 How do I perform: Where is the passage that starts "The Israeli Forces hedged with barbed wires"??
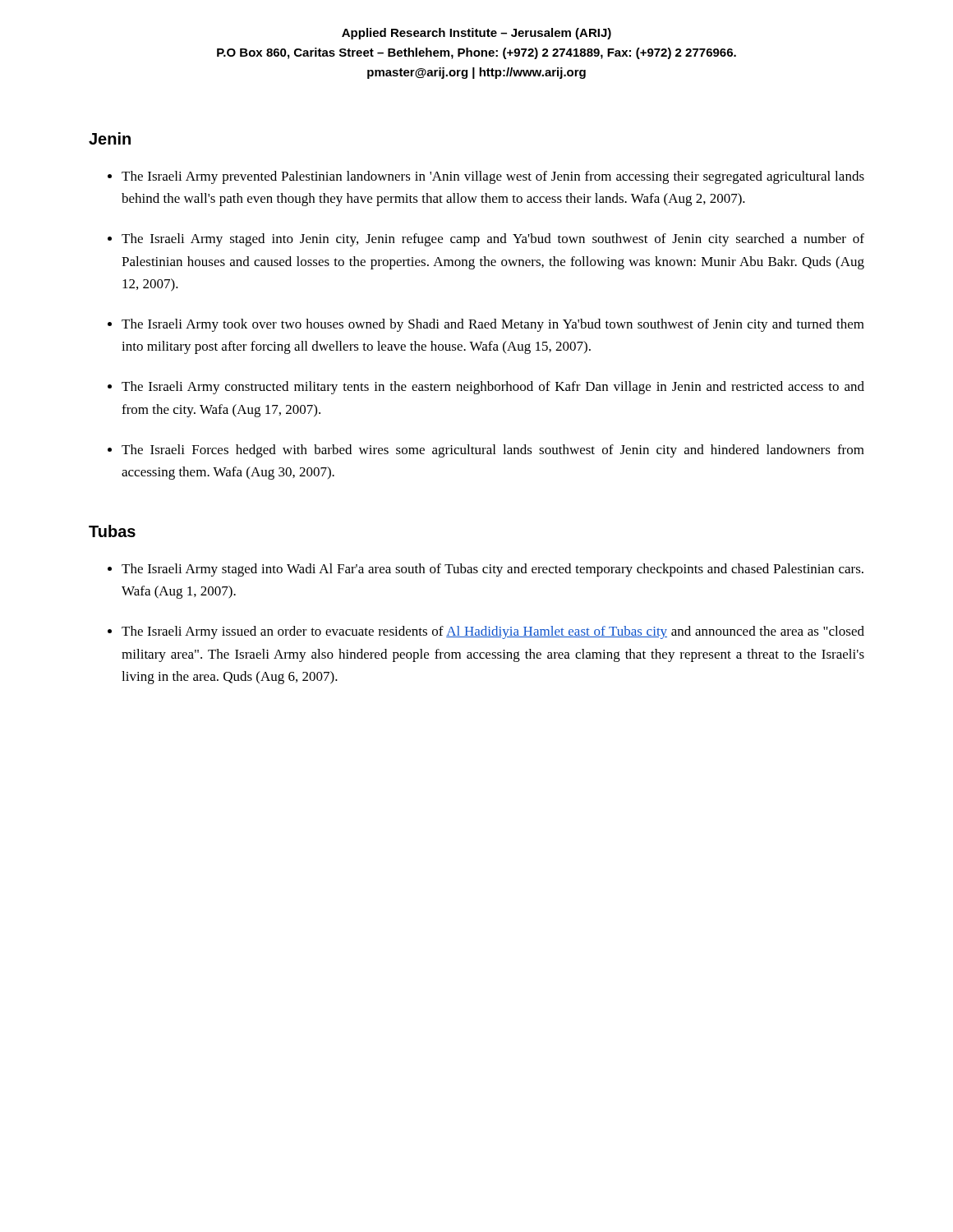coord(493,461)
